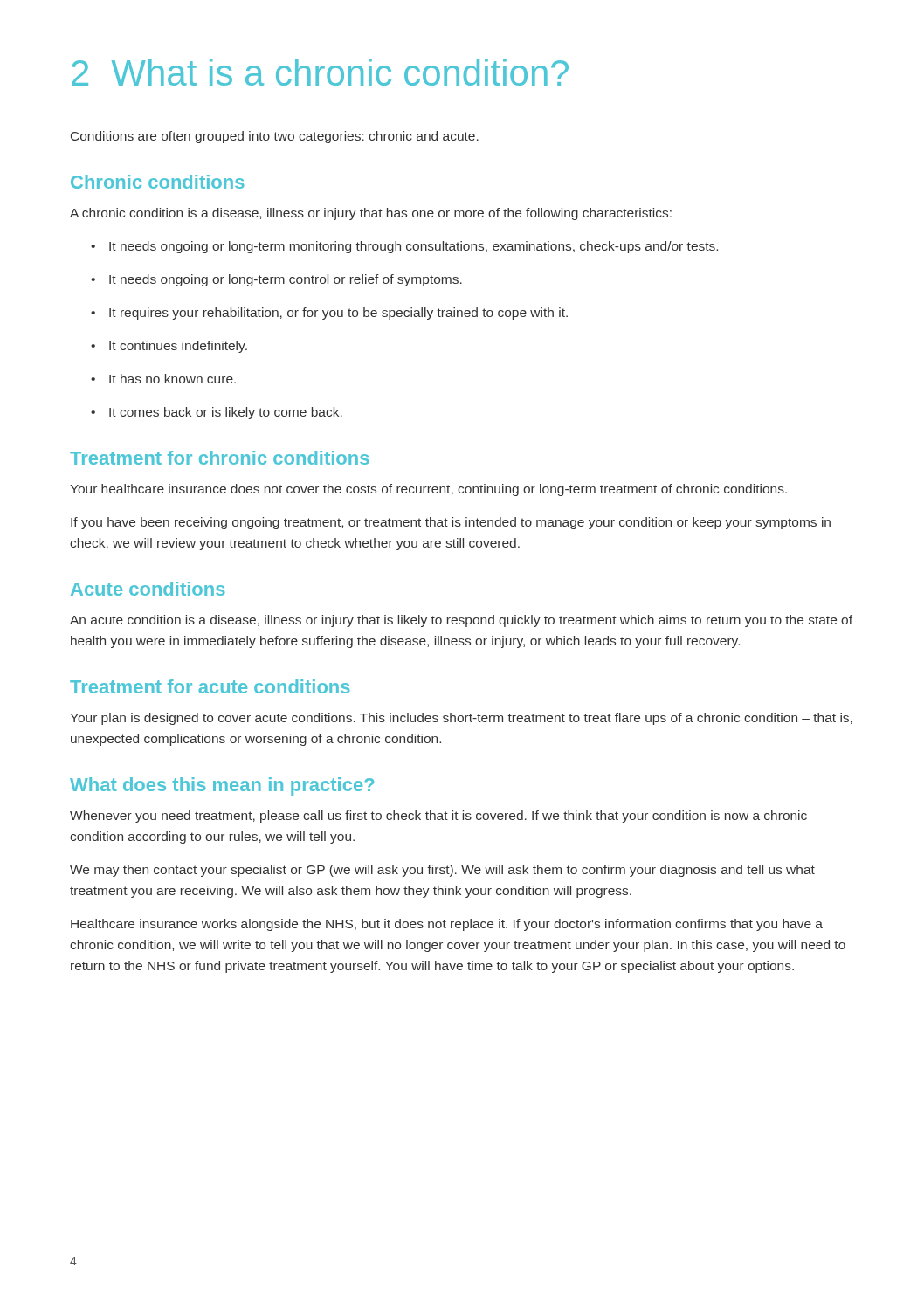924x1310 pixels.
Task: Click on the text block that says "Your healthcare insurance"
Action: click(462, 489)
